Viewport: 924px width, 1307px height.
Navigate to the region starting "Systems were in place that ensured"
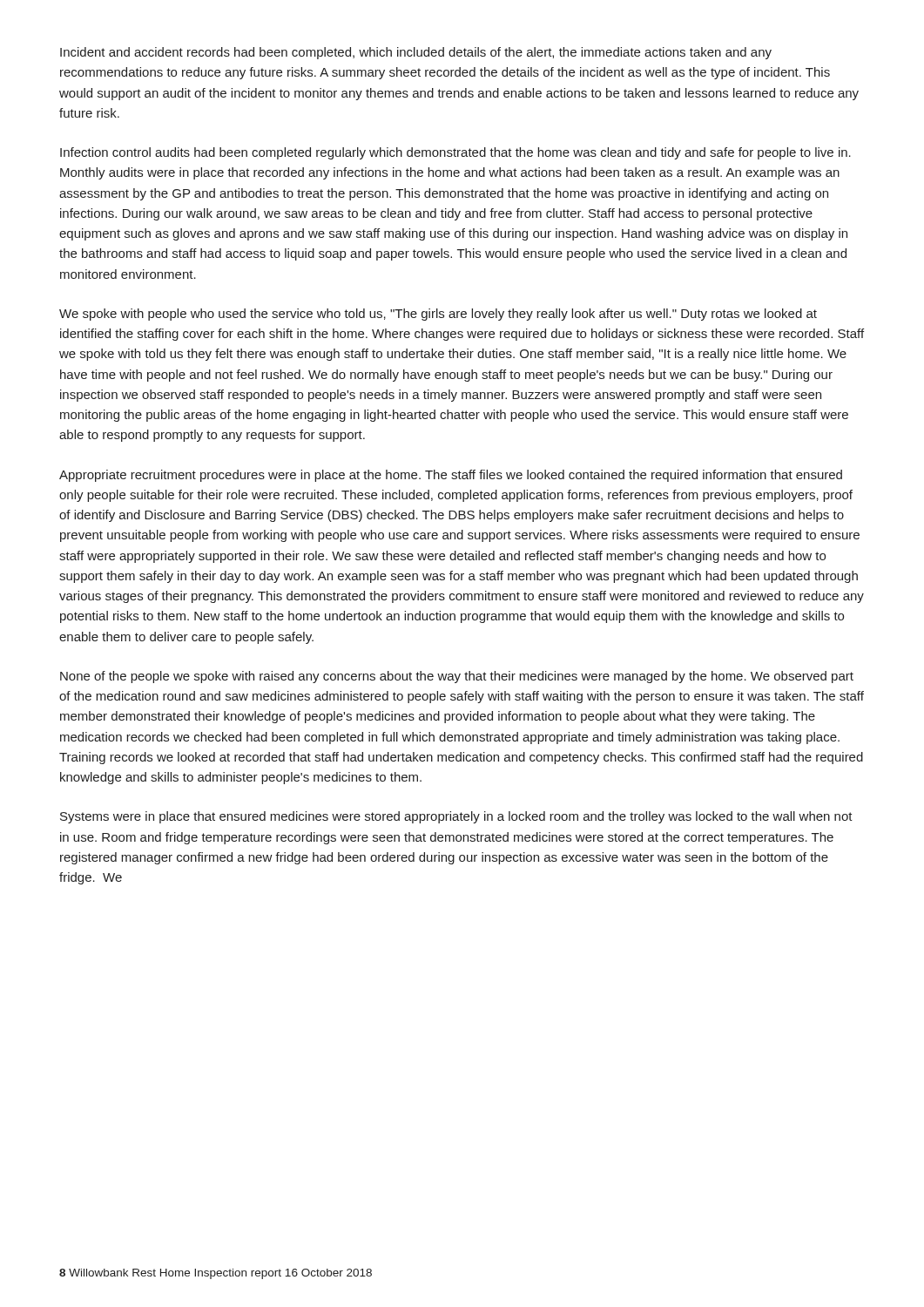coord(456,847)
